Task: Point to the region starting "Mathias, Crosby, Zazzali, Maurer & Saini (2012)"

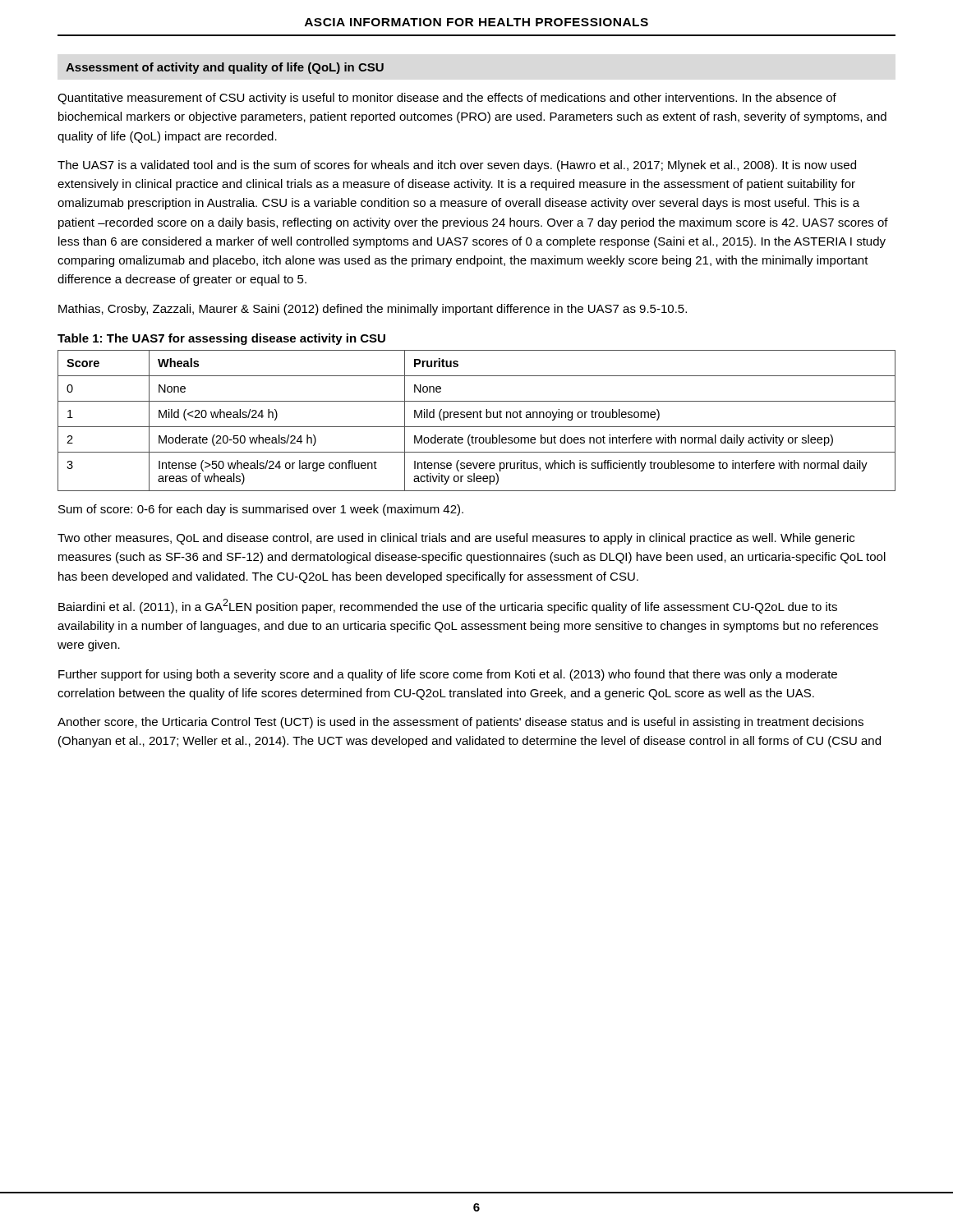Action: click(x=373, y=308)
